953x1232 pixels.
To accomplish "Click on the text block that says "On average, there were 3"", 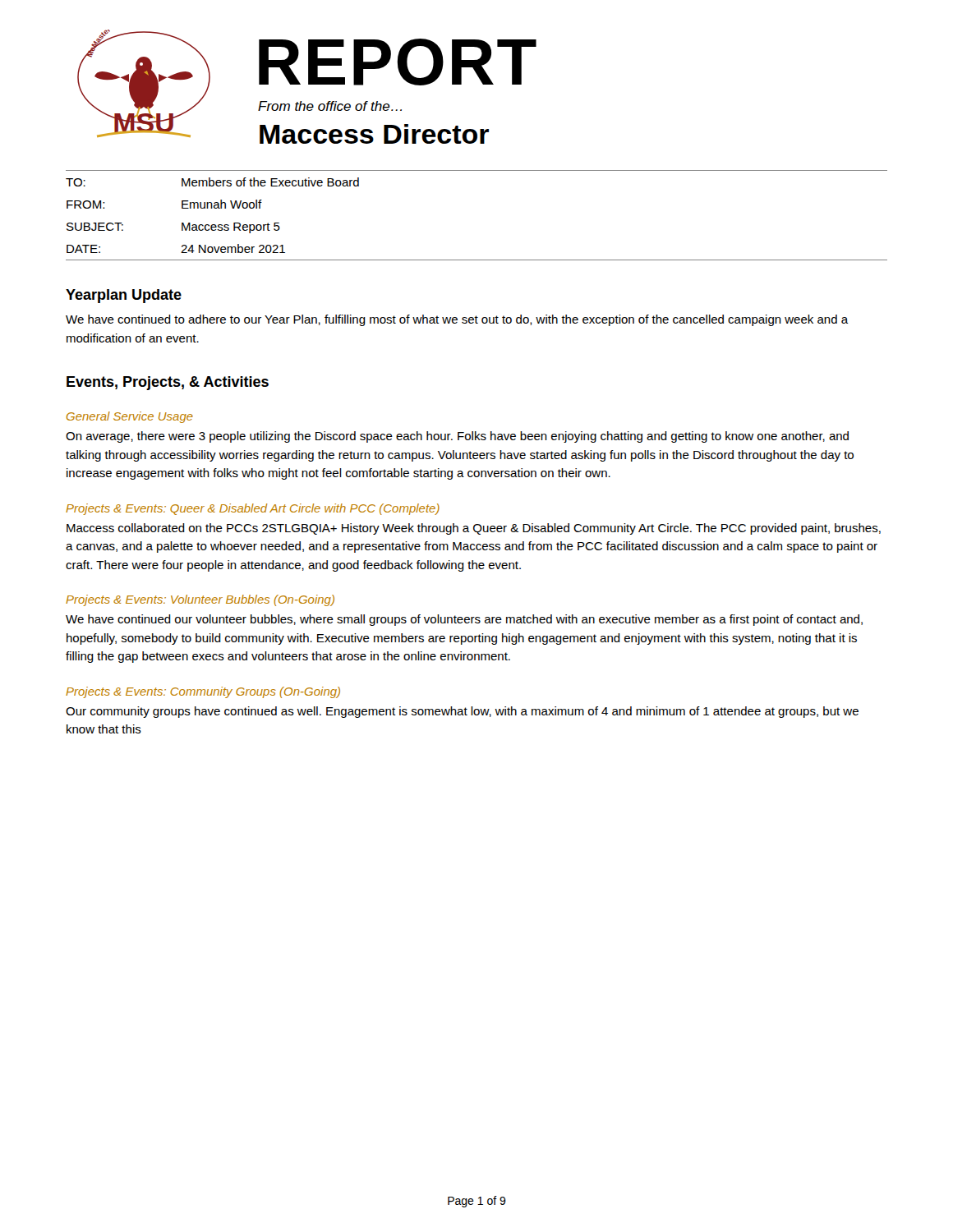I will point(460,454).
